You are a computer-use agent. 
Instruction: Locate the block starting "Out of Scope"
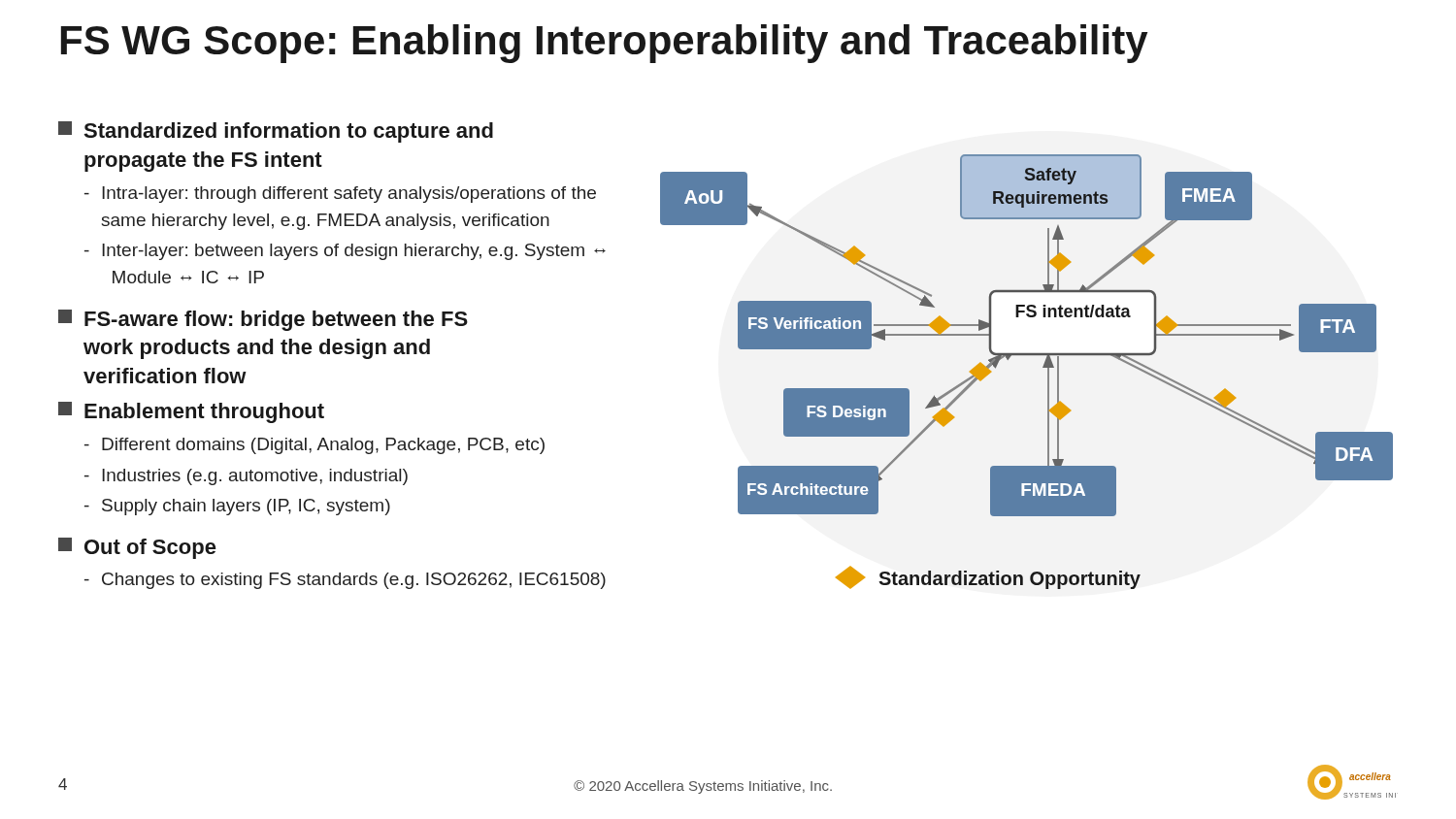137,547
